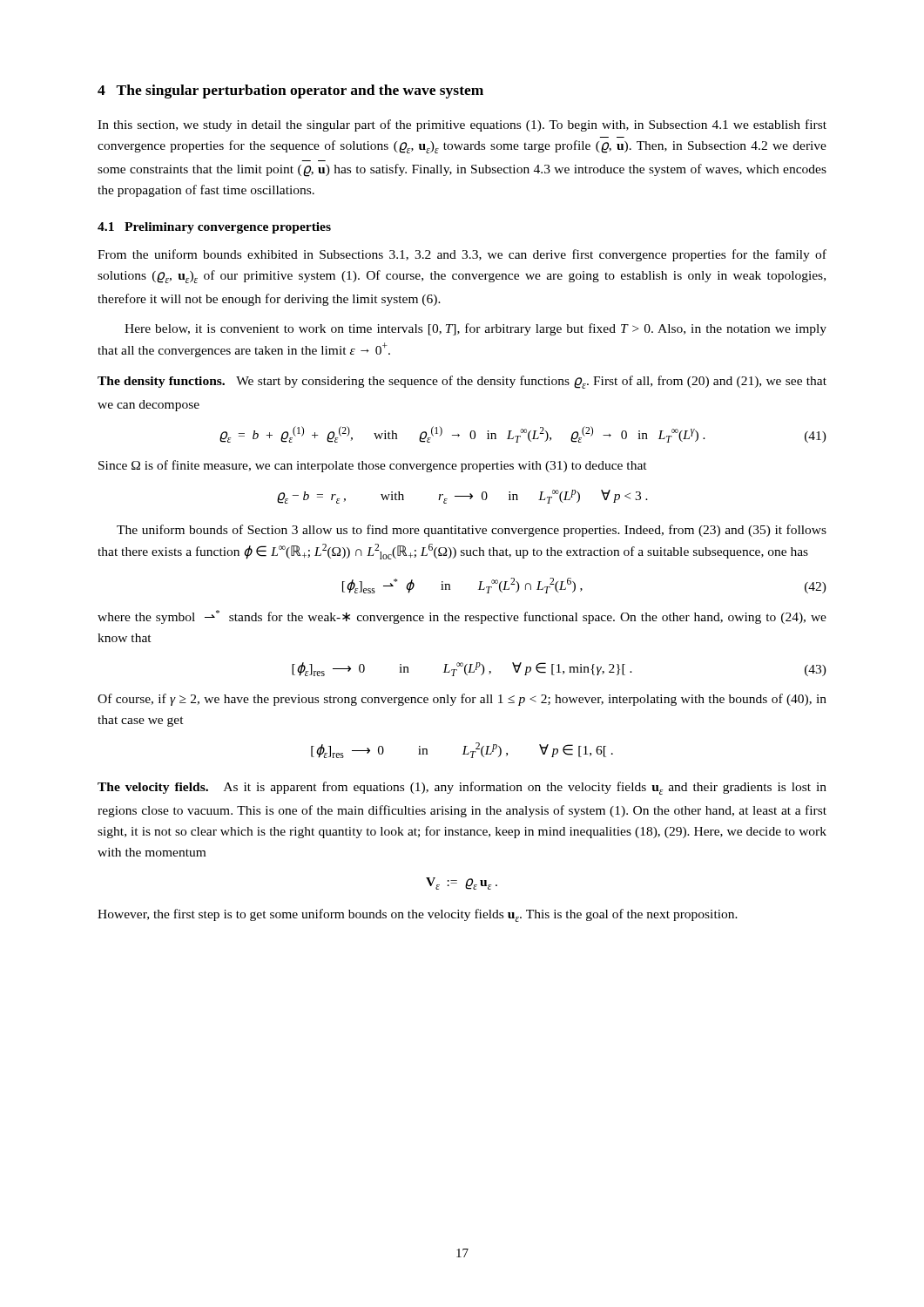This screenshot has width=924, height=1307.
Task: Point to the block beginning "The velocity fields. As it is apparent from"
Action: pyautogui.click(x=462, y=819)
